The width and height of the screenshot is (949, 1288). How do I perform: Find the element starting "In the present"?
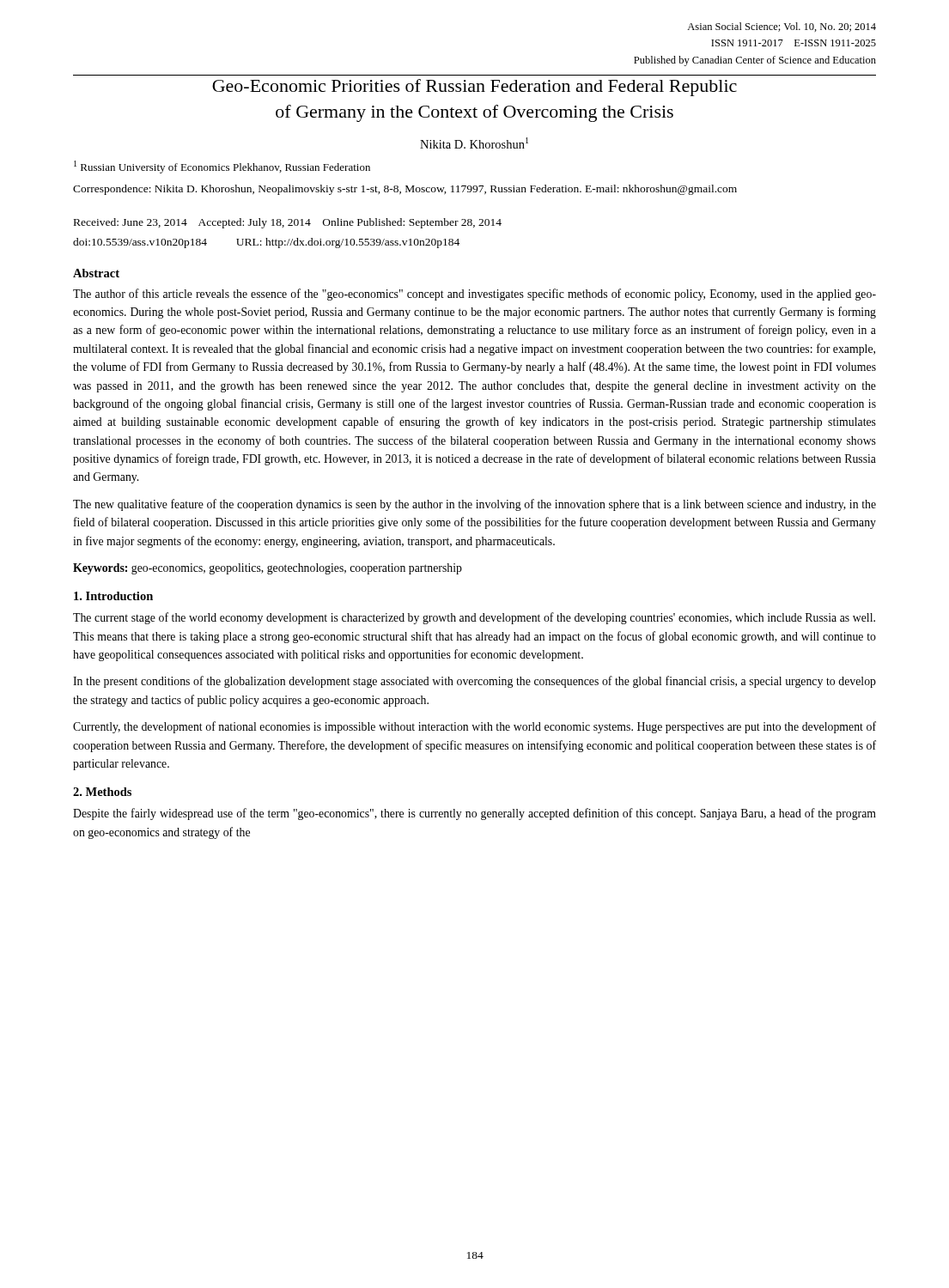[x=474, y=691]
